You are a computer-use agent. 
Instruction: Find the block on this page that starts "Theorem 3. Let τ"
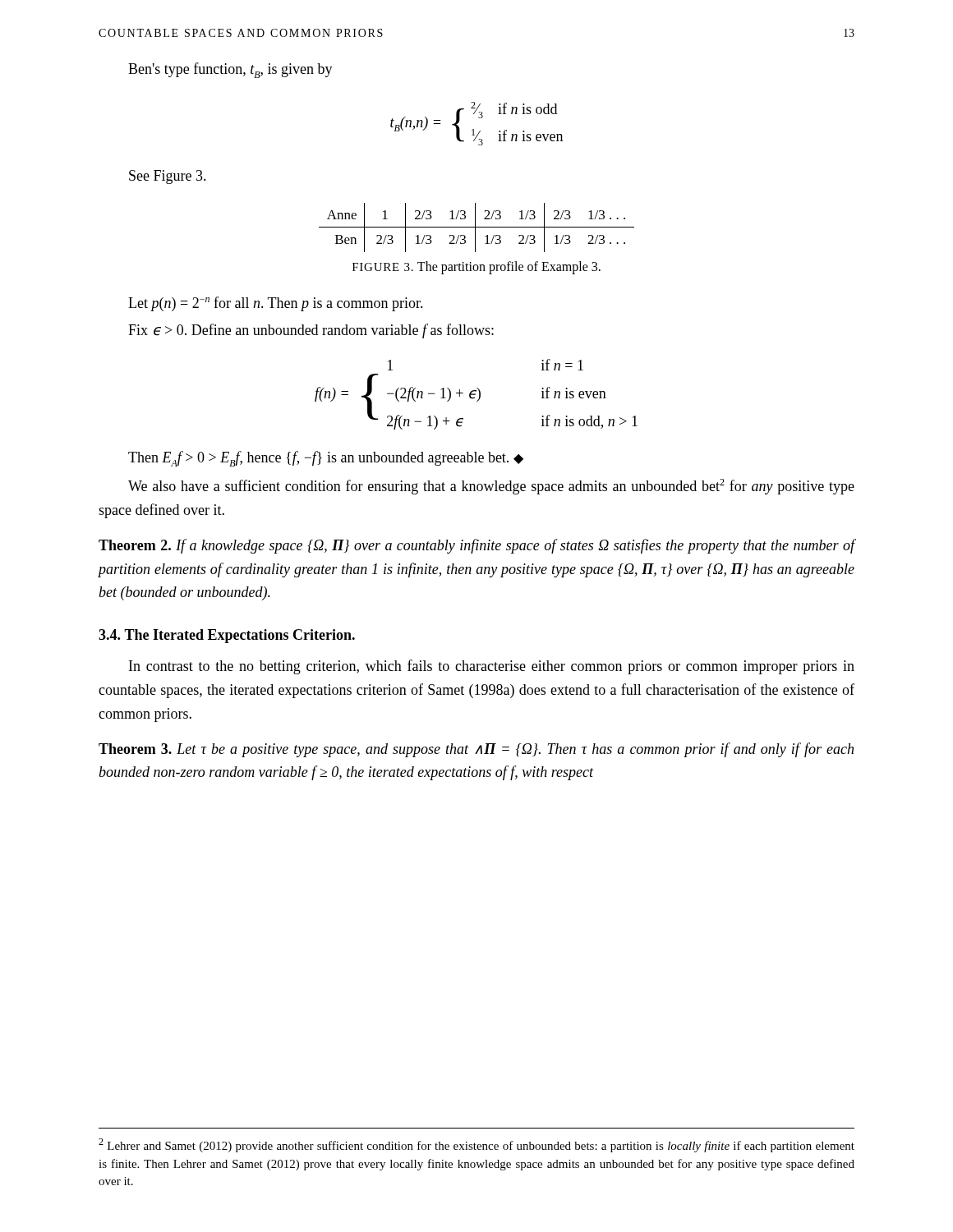click(x=476, y=760)
